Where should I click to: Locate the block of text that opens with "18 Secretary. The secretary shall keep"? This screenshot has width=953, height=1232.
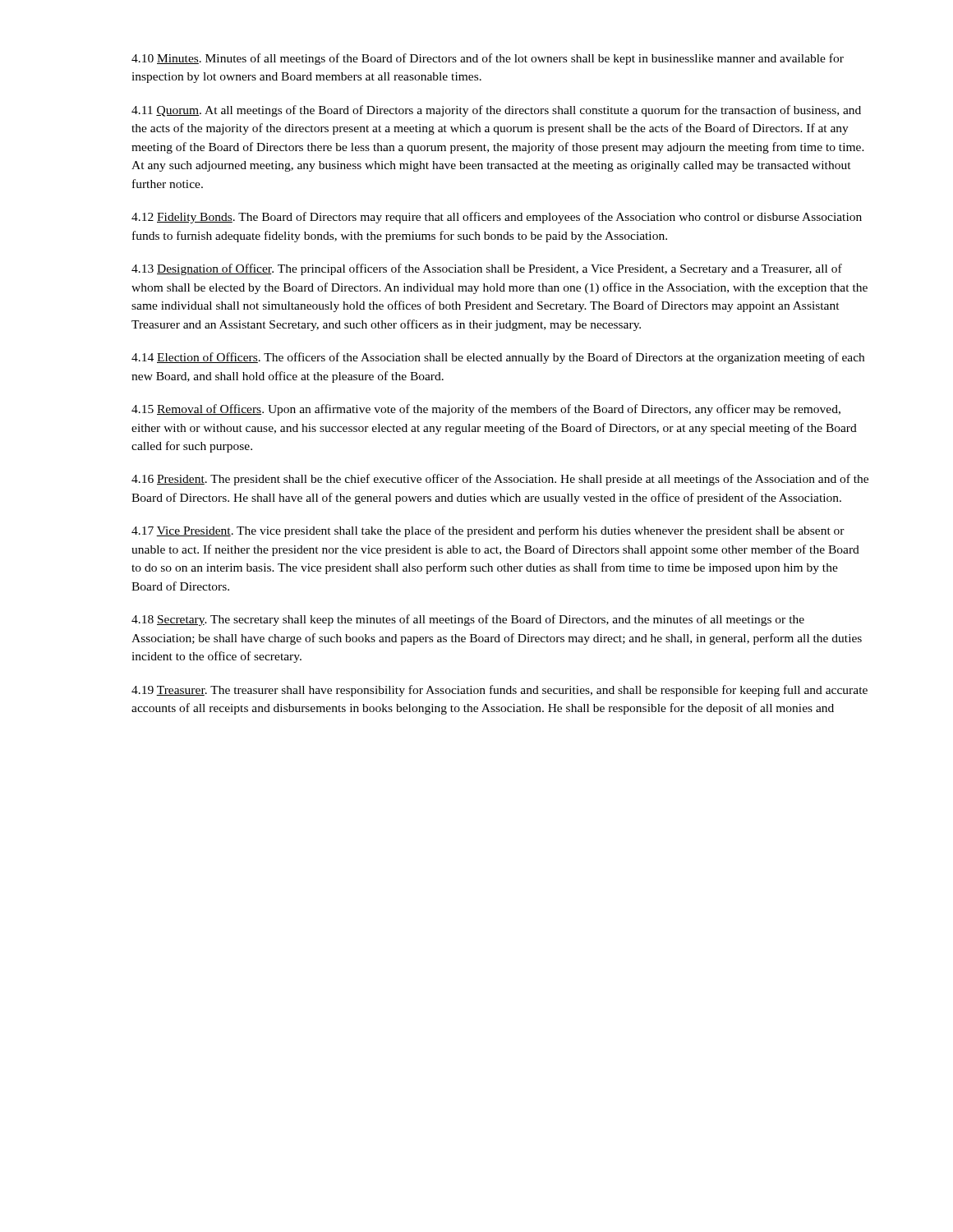[x=476, y=638]
